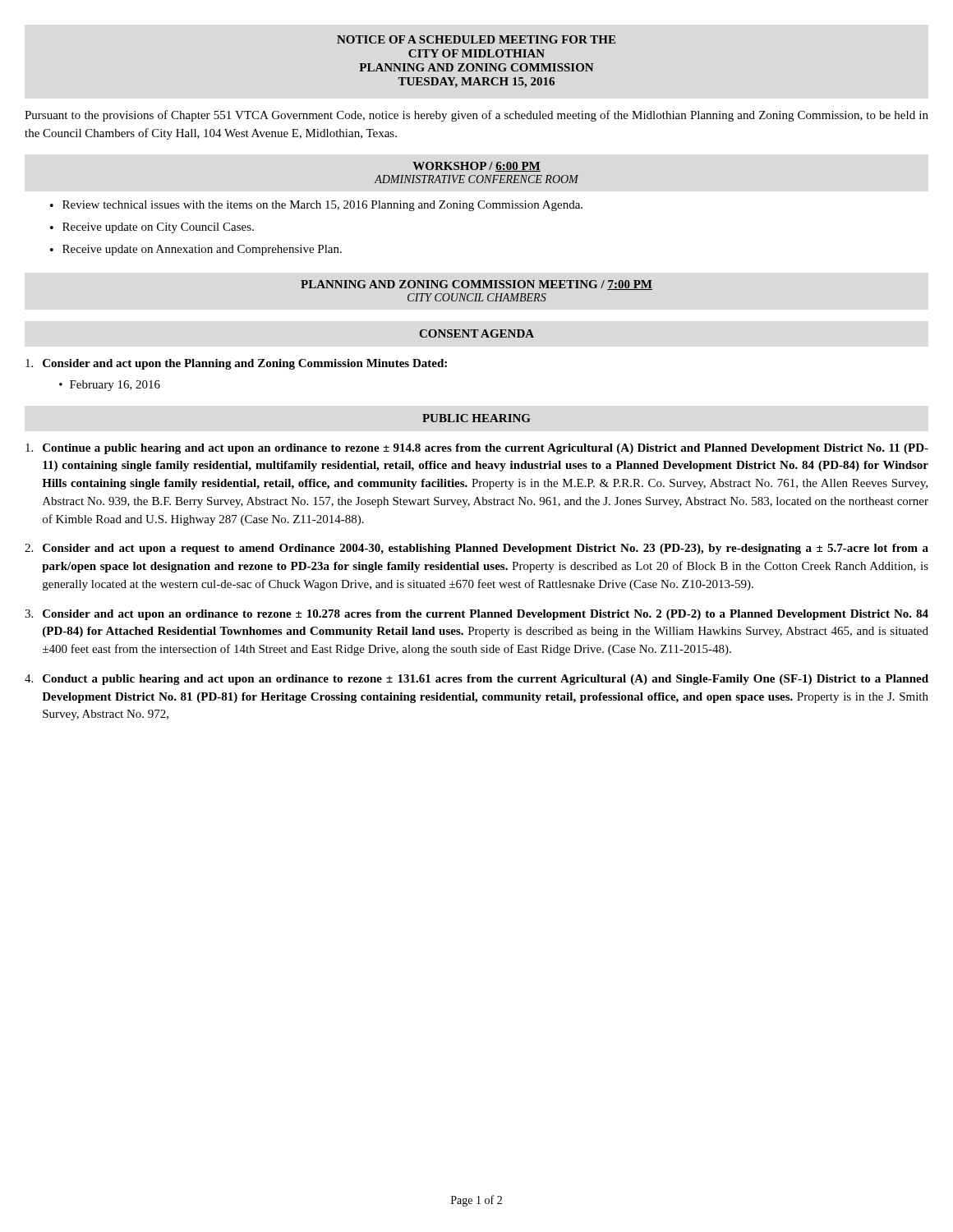Point to the text starting "Continue a public hearing and act upon"
Image resolution: width=953 pixels, height=1232 pixels.
click(x=485, y=484)
